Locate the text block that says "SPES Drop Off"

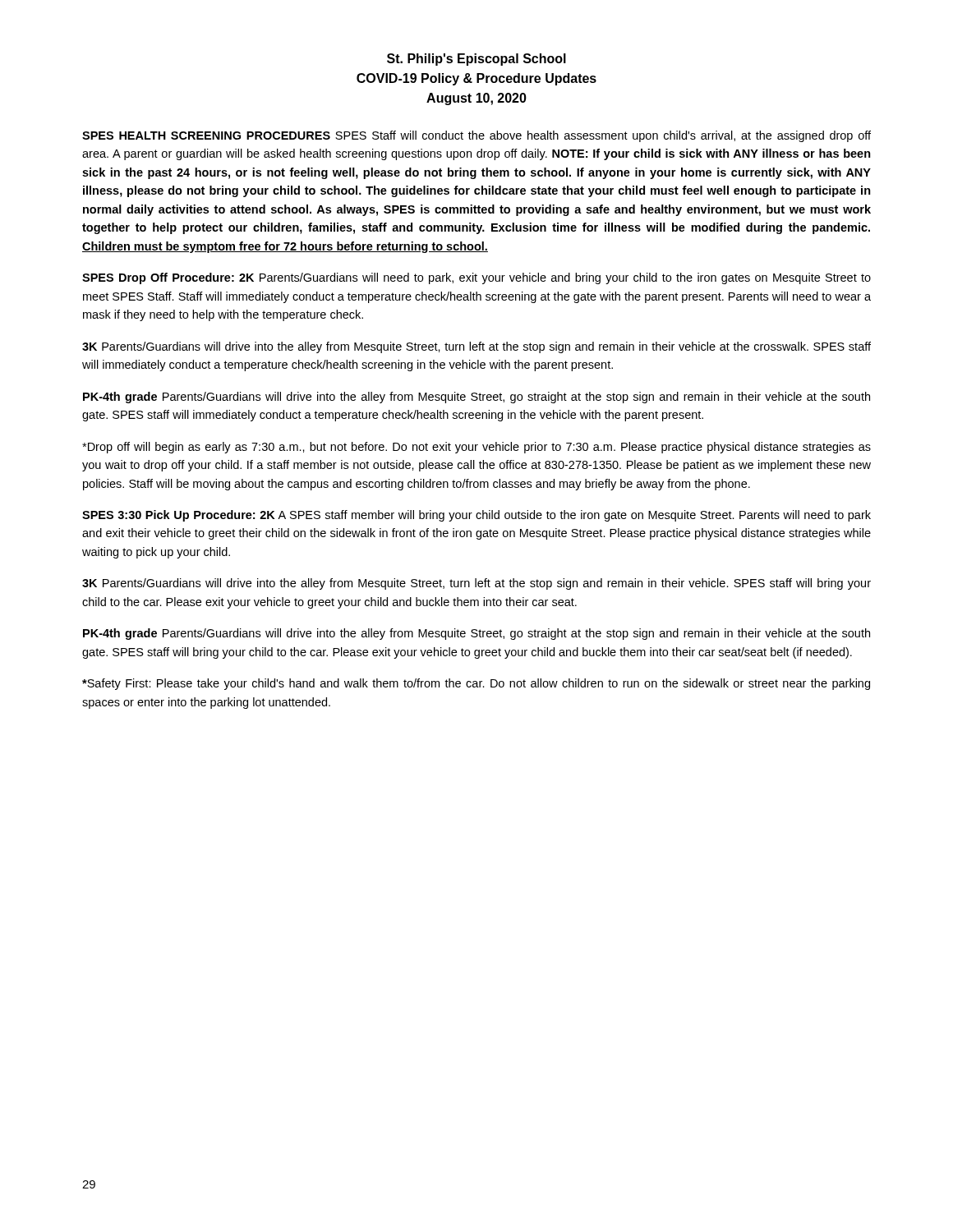coord(476,296)
